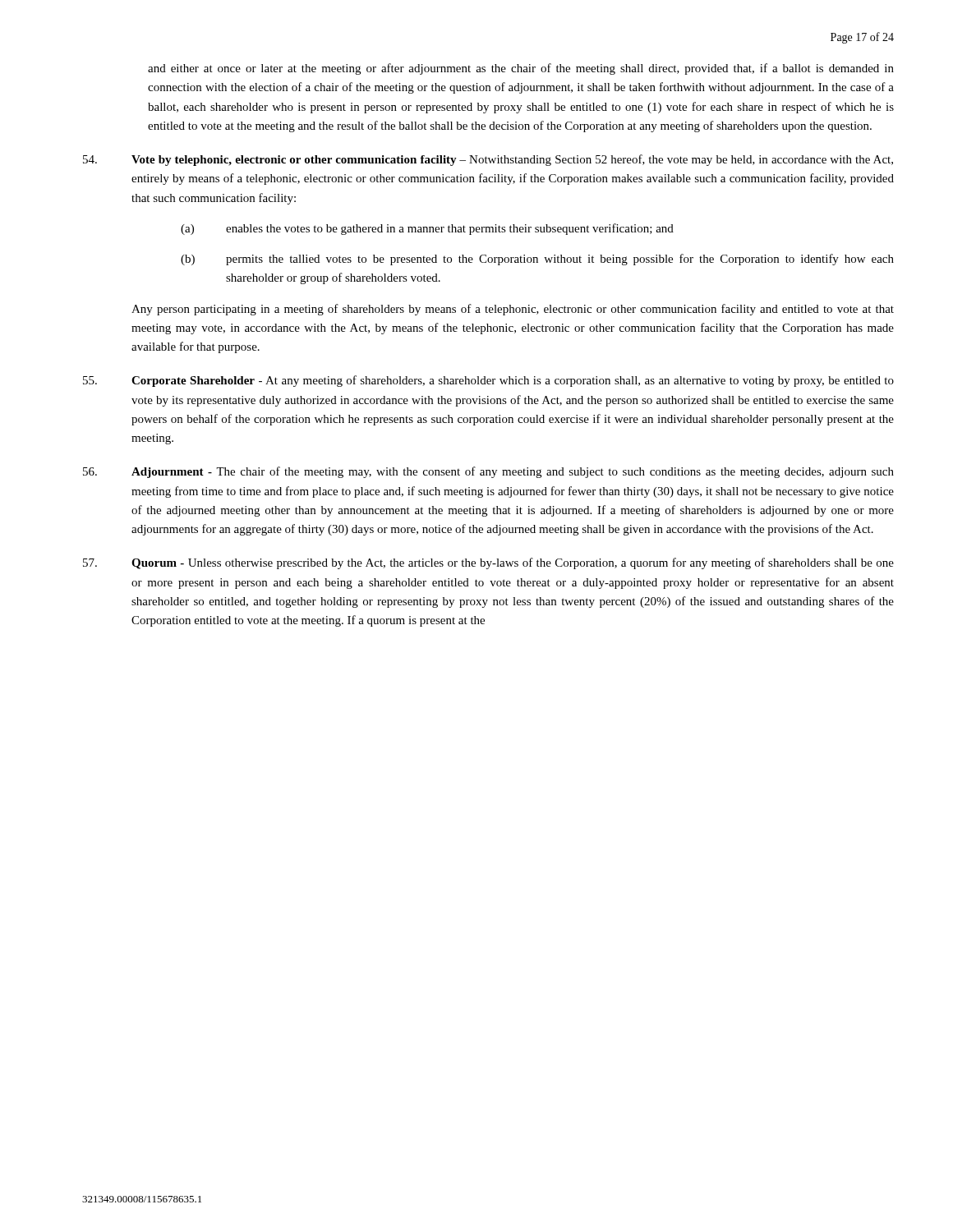The height and width of the screenshot is (1232, 953).
Task: Select the list item that reads "enables the votes"
Action: [450, 228]
